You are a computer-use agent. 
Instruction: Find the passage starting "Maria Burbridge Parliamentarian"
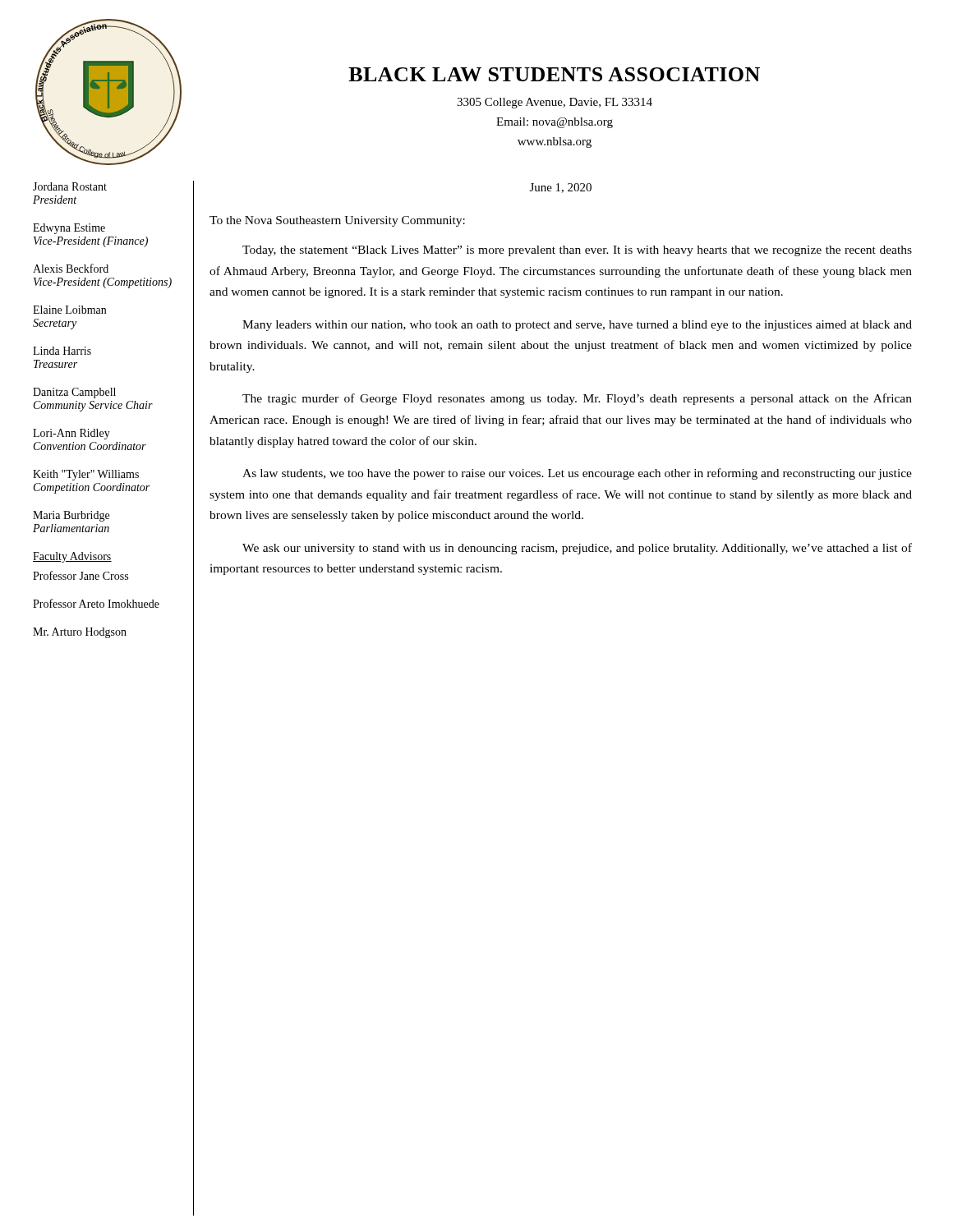click(x=109, y=522)
